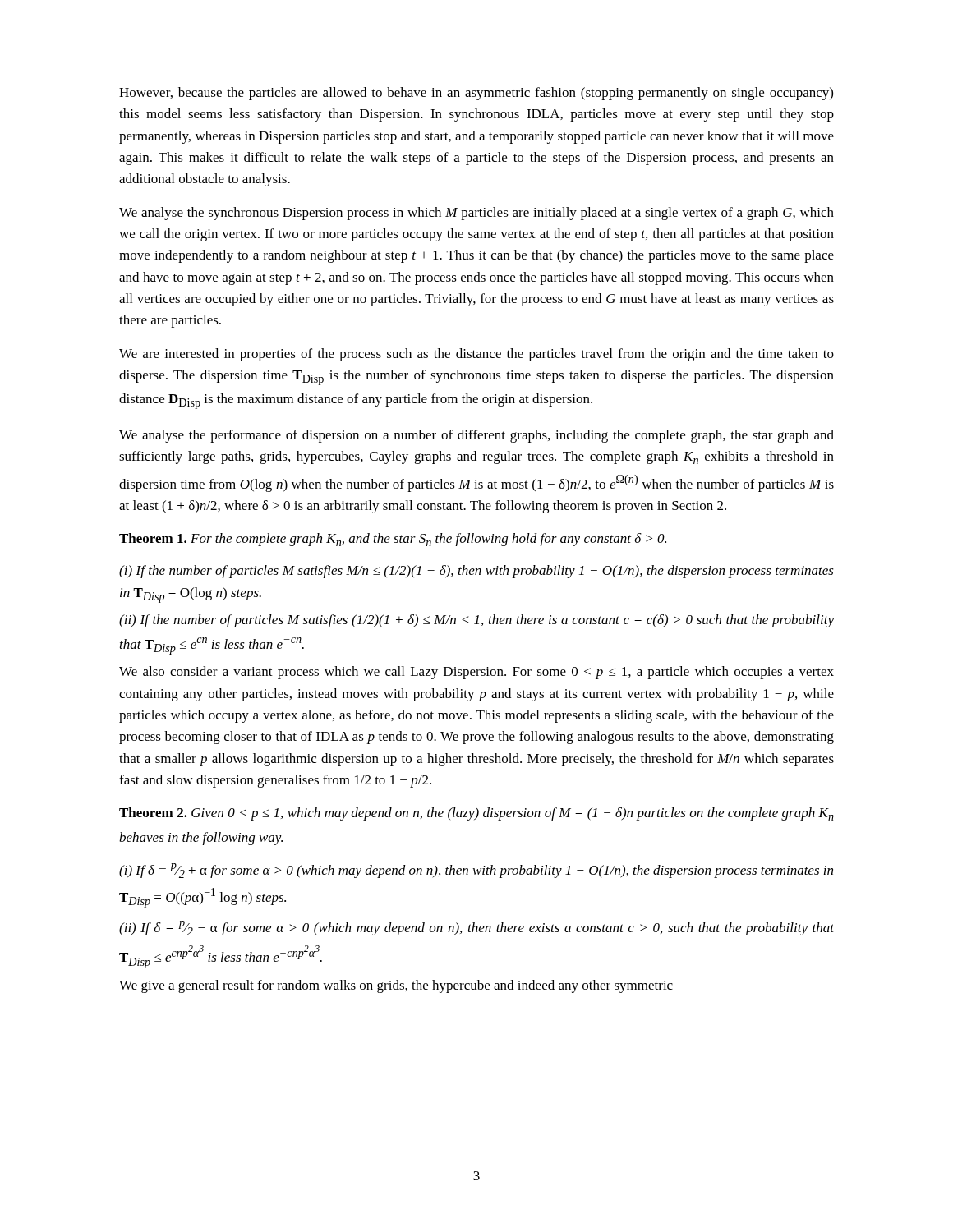Find the element starting "Theorem 1. For the"
Screen dimensions: 1232x953
tap(476, 540)
